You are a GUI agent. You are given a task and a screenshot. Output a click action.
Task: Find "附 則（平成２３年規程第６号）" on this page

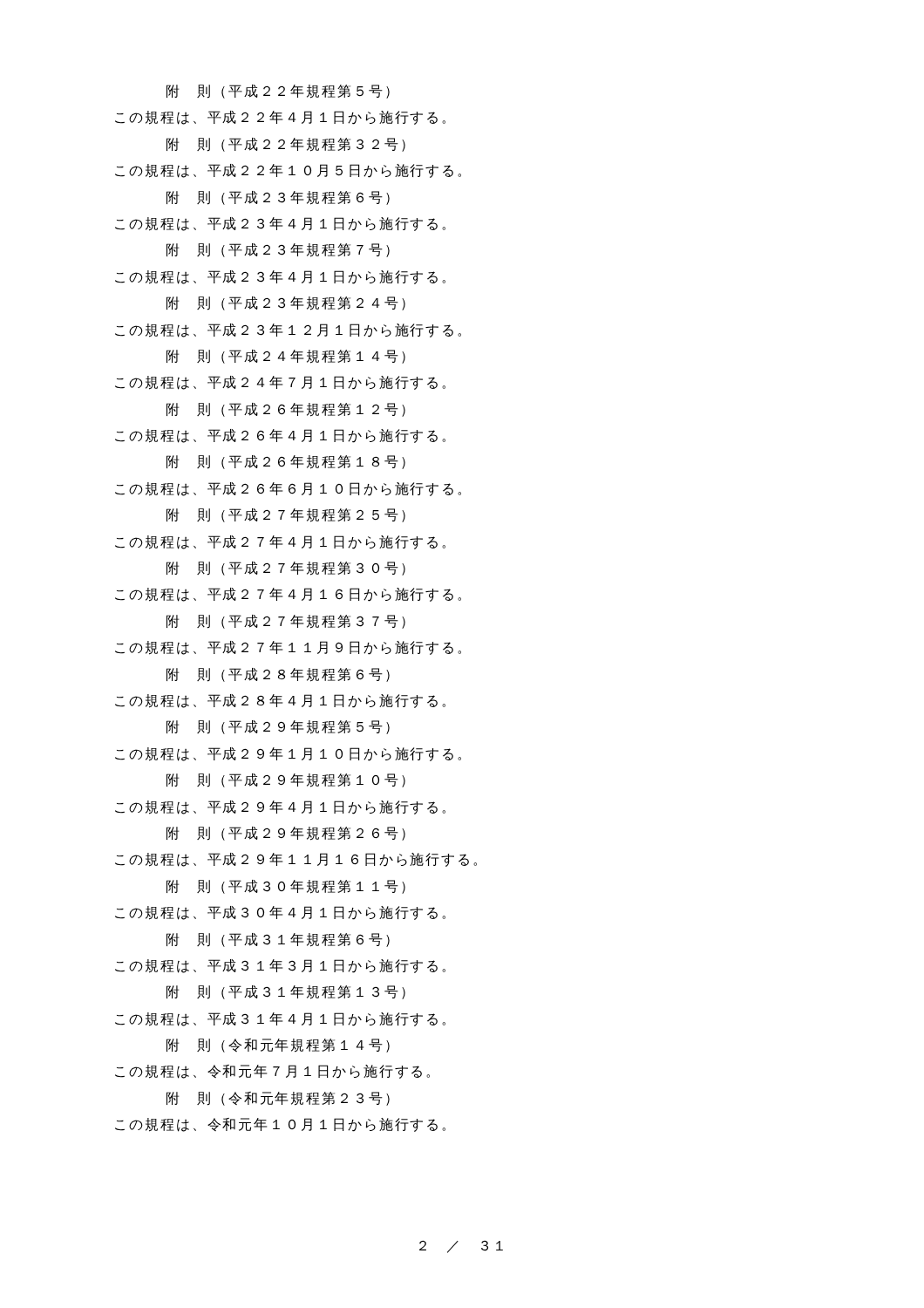tap(283, 197)
